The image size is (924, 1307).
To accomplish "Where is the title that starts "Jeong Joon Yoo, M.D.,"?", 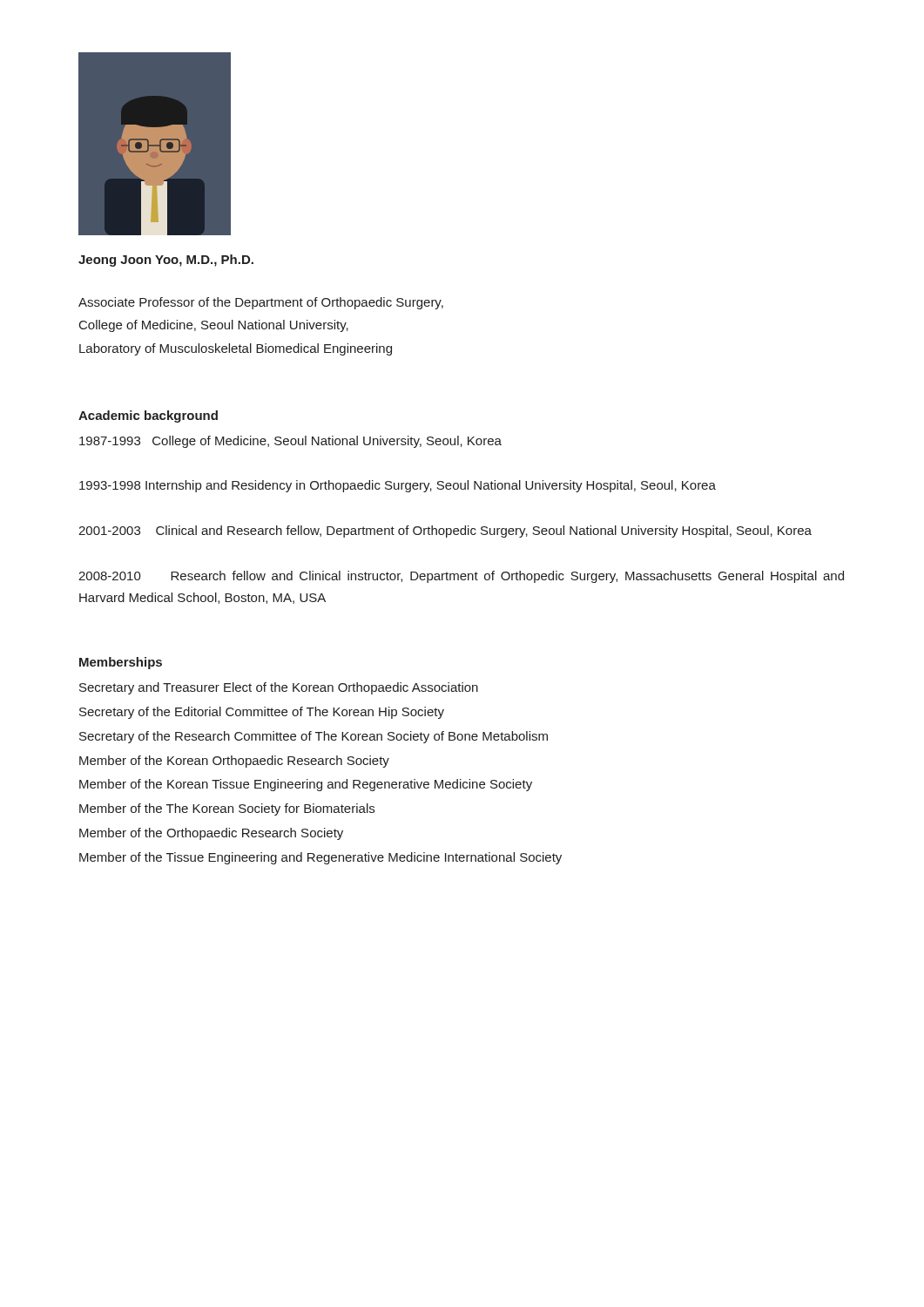I will point(166,259).
